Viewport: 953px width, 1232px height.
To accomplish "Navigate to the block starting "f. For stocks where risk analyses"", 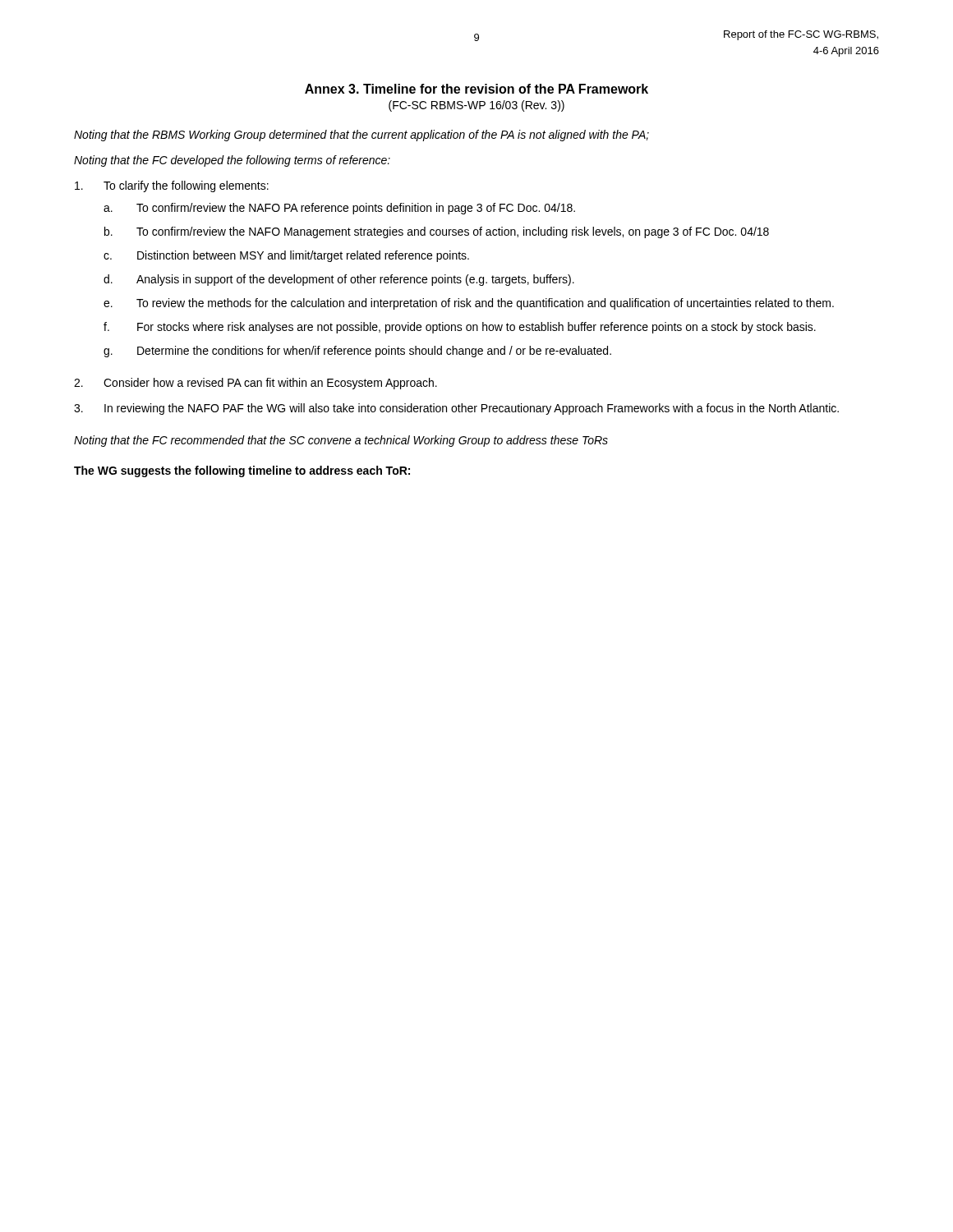I will [x=491, y=327].
